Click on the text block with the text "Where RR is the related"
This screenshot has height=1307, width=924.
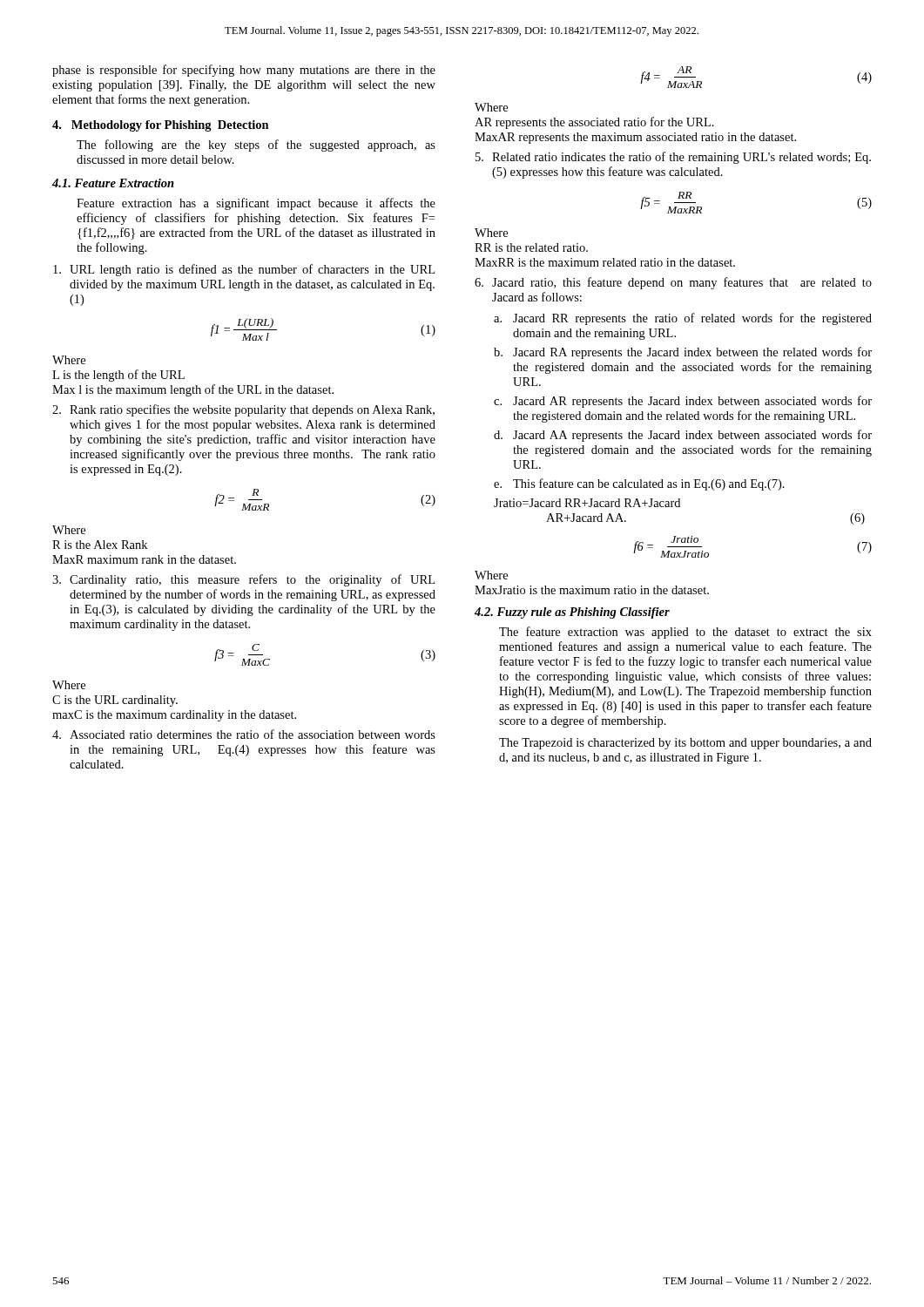[x=673, y=248]
